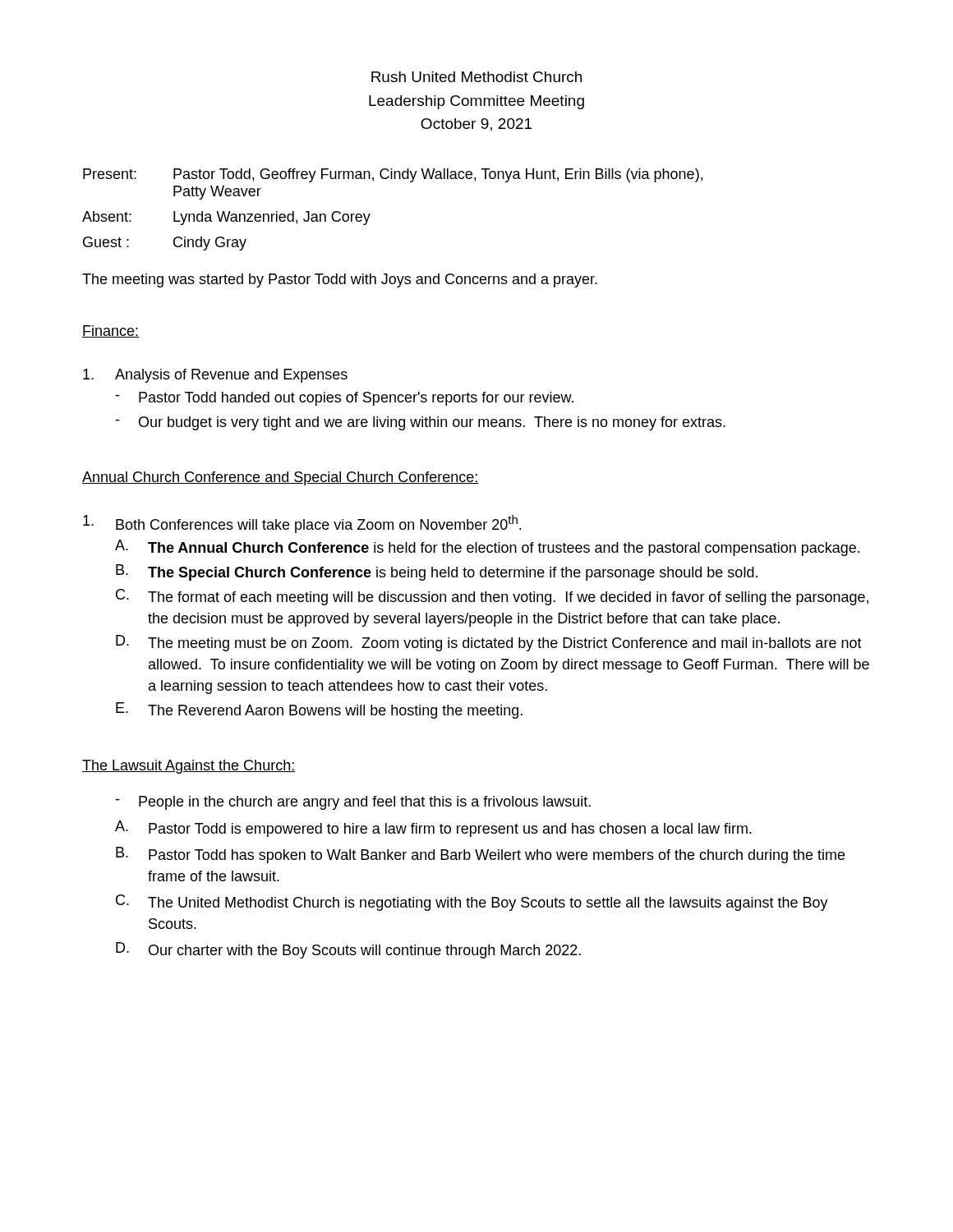The height and width of the screenshot is (1232, 953).
Task: Select the text starting "D. Our charter with the Boy Scouts will"
Action: click(x=493, y=950)
